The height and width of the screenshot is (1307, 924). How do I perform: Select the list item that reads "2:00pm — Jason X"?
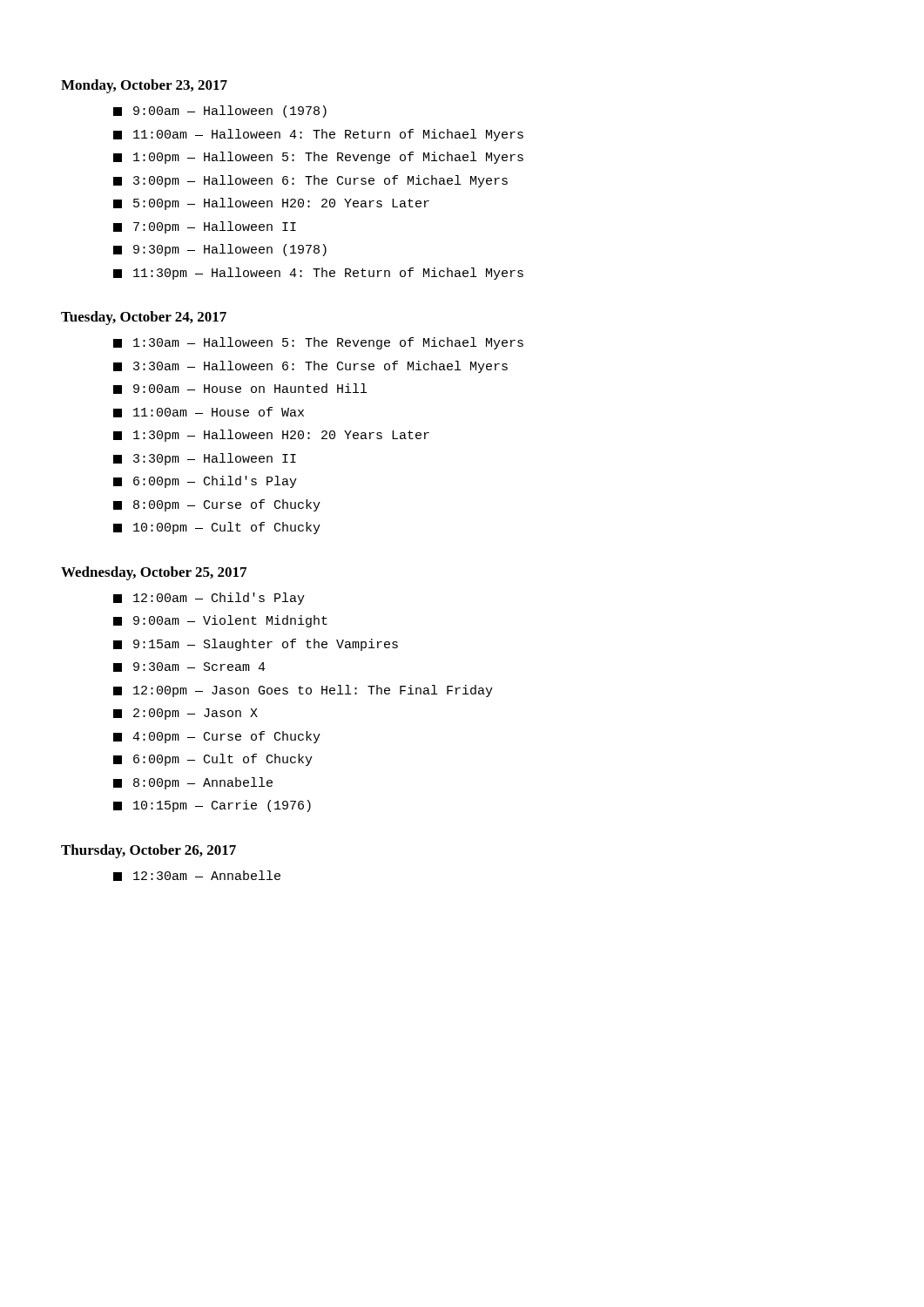[185, 715]
